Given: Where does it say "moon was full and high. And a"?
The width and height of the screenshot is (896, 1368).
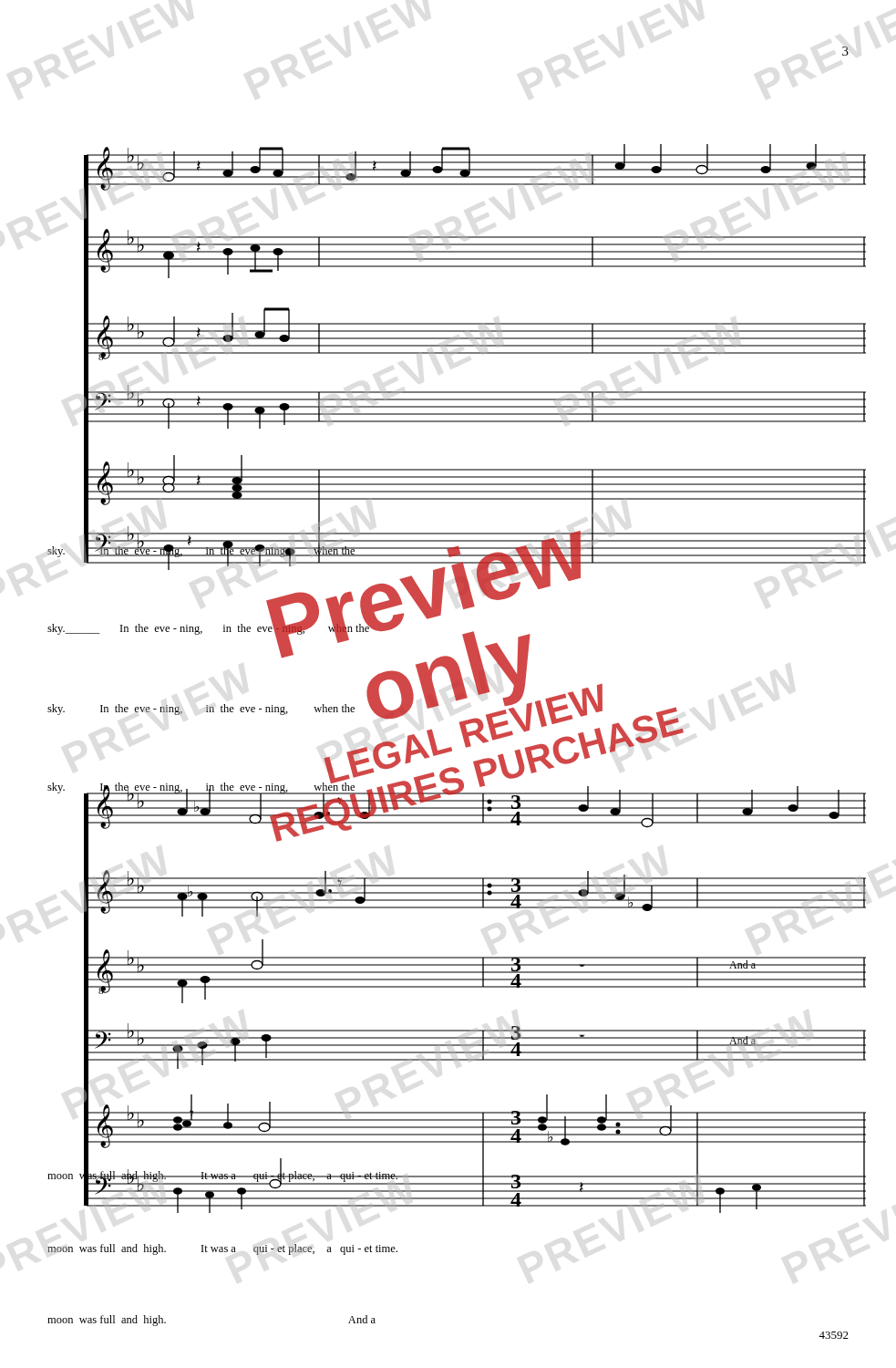Looking at the screenshot, I should [x=104, y=1320].
